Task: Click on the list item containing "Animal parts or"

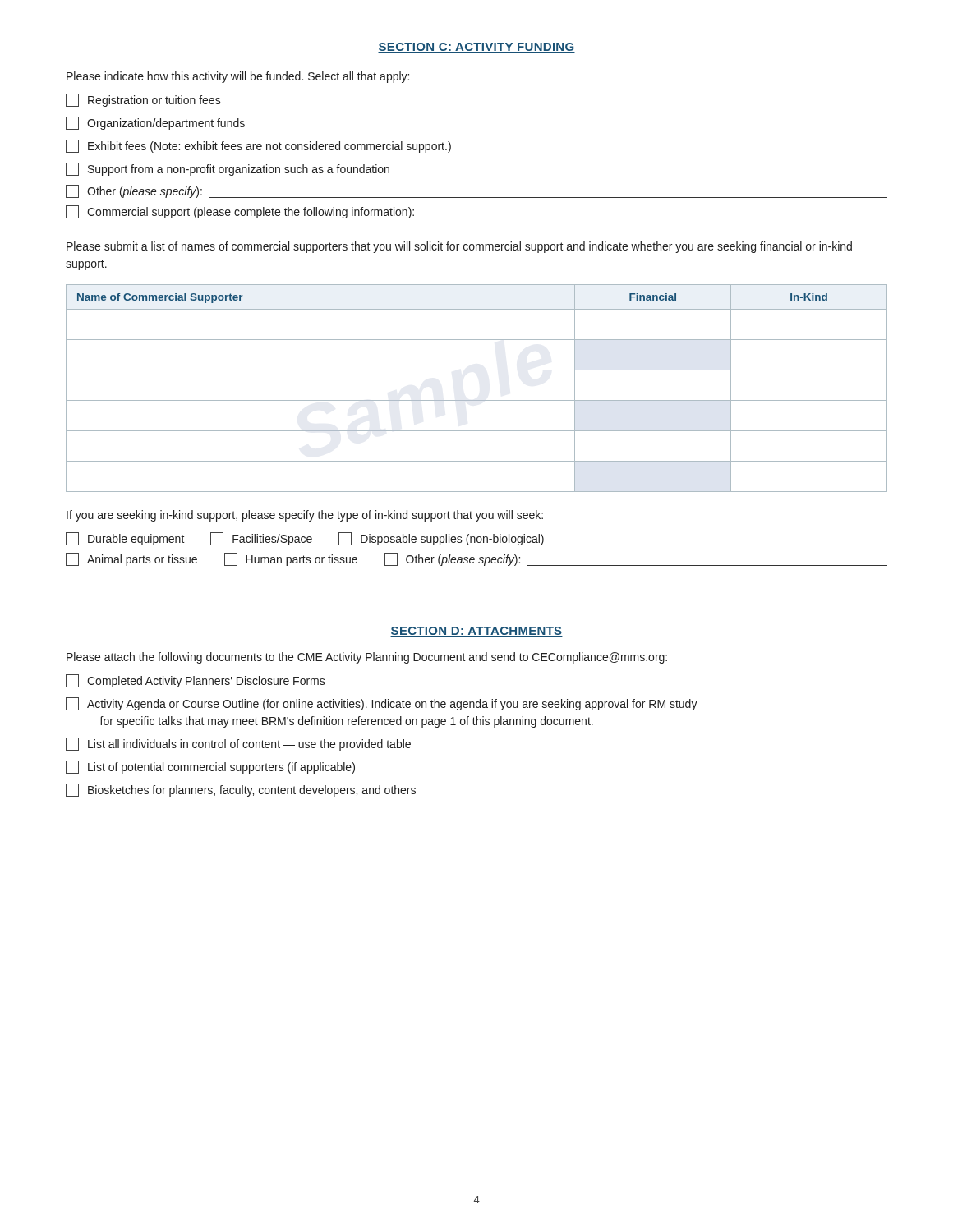Action: click(476, 559)
